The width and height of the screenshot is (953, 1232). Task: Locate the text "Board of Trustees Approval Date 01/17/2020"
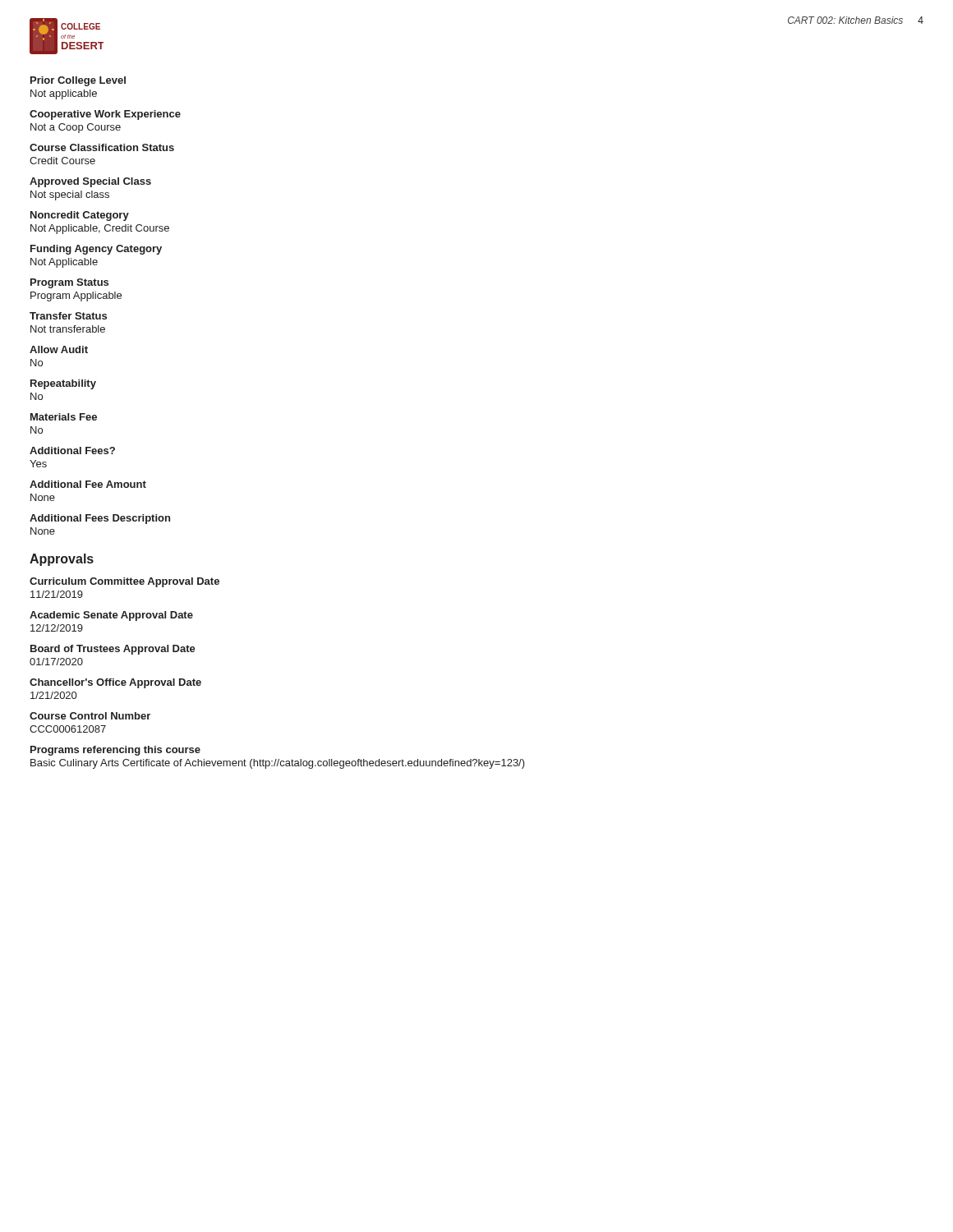click(113, 650)
